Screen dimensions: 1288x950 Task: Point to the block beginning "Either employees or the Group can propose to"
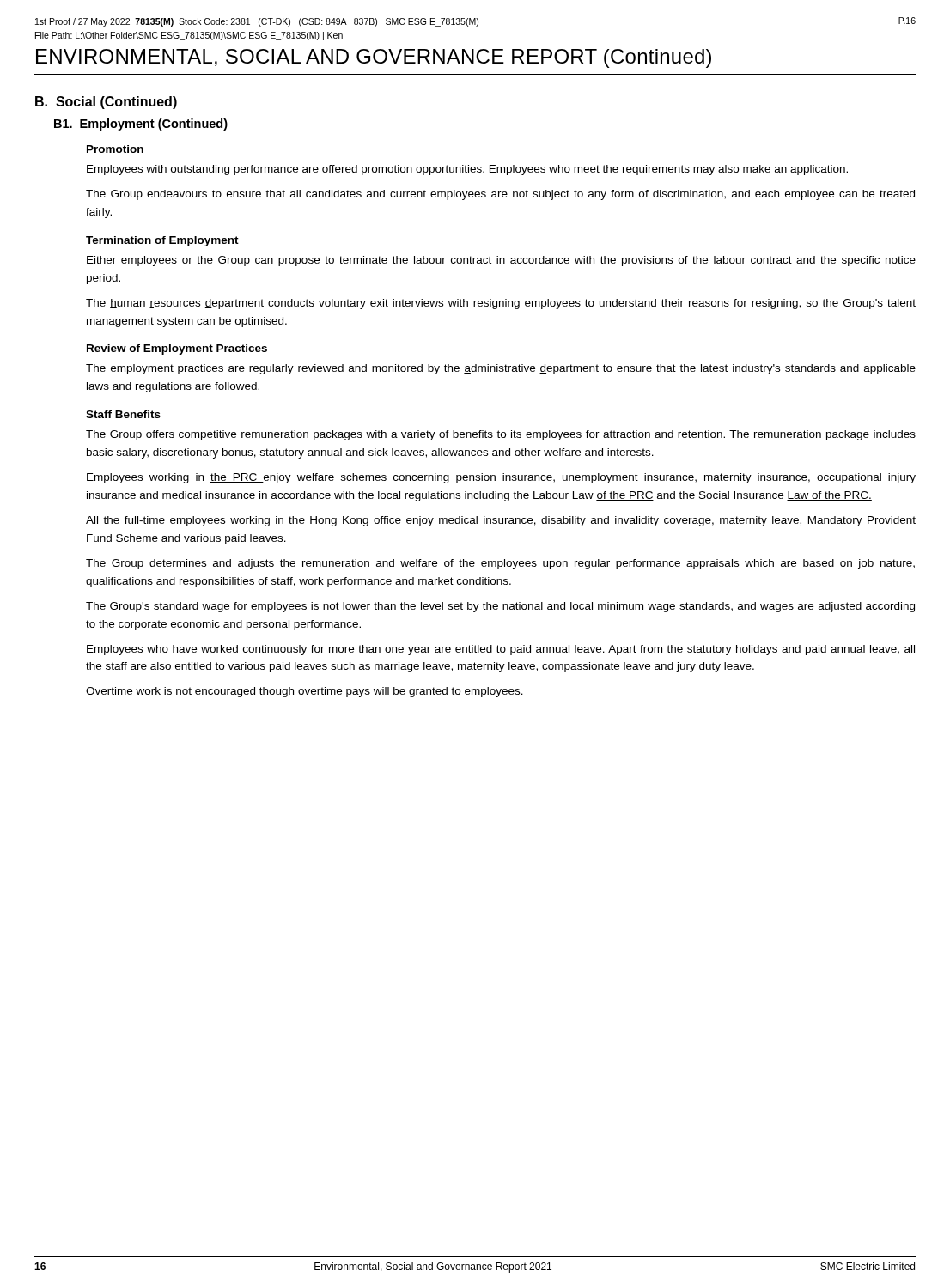click(501, 269)
